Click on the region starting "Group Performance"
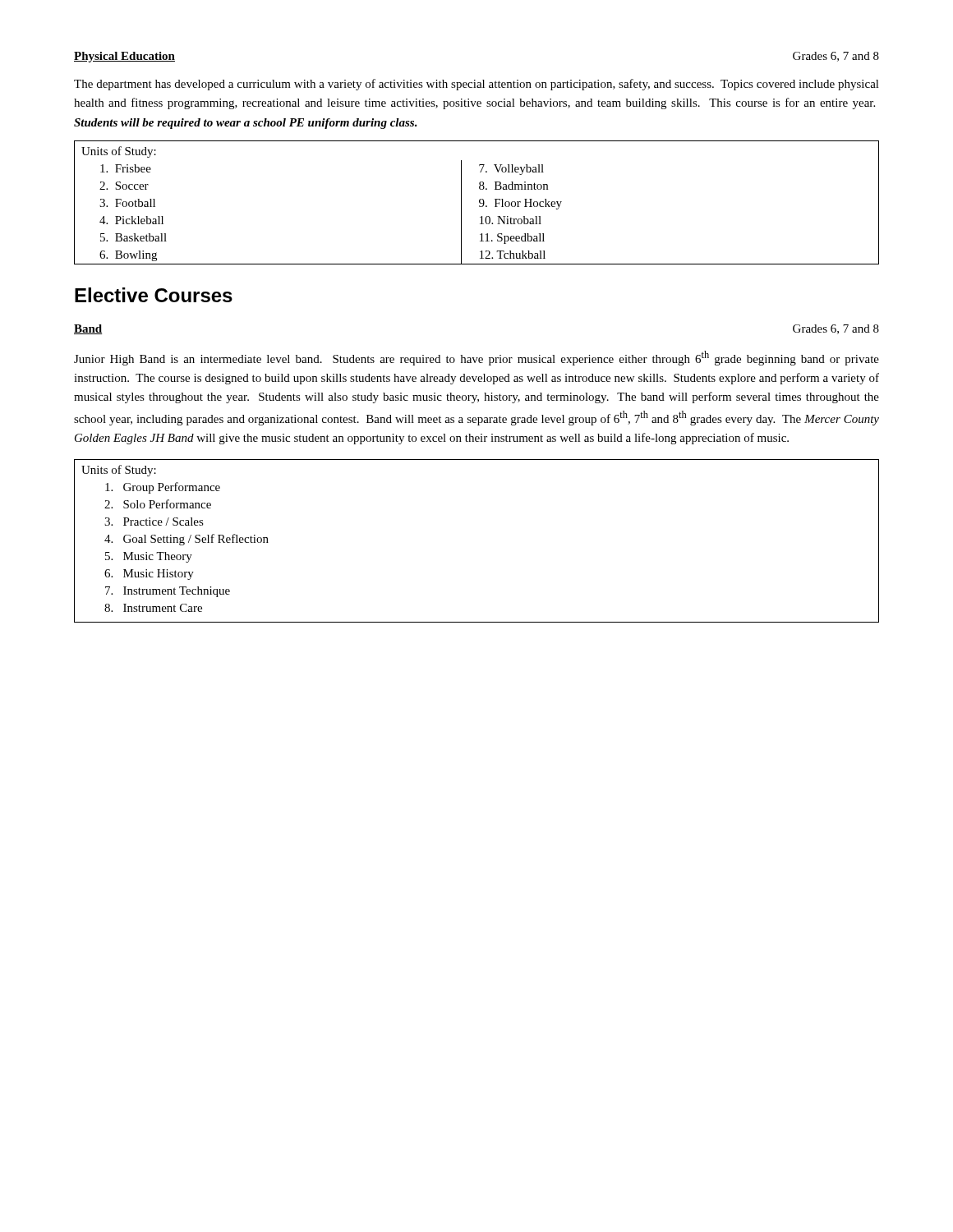 click(162, 487)
